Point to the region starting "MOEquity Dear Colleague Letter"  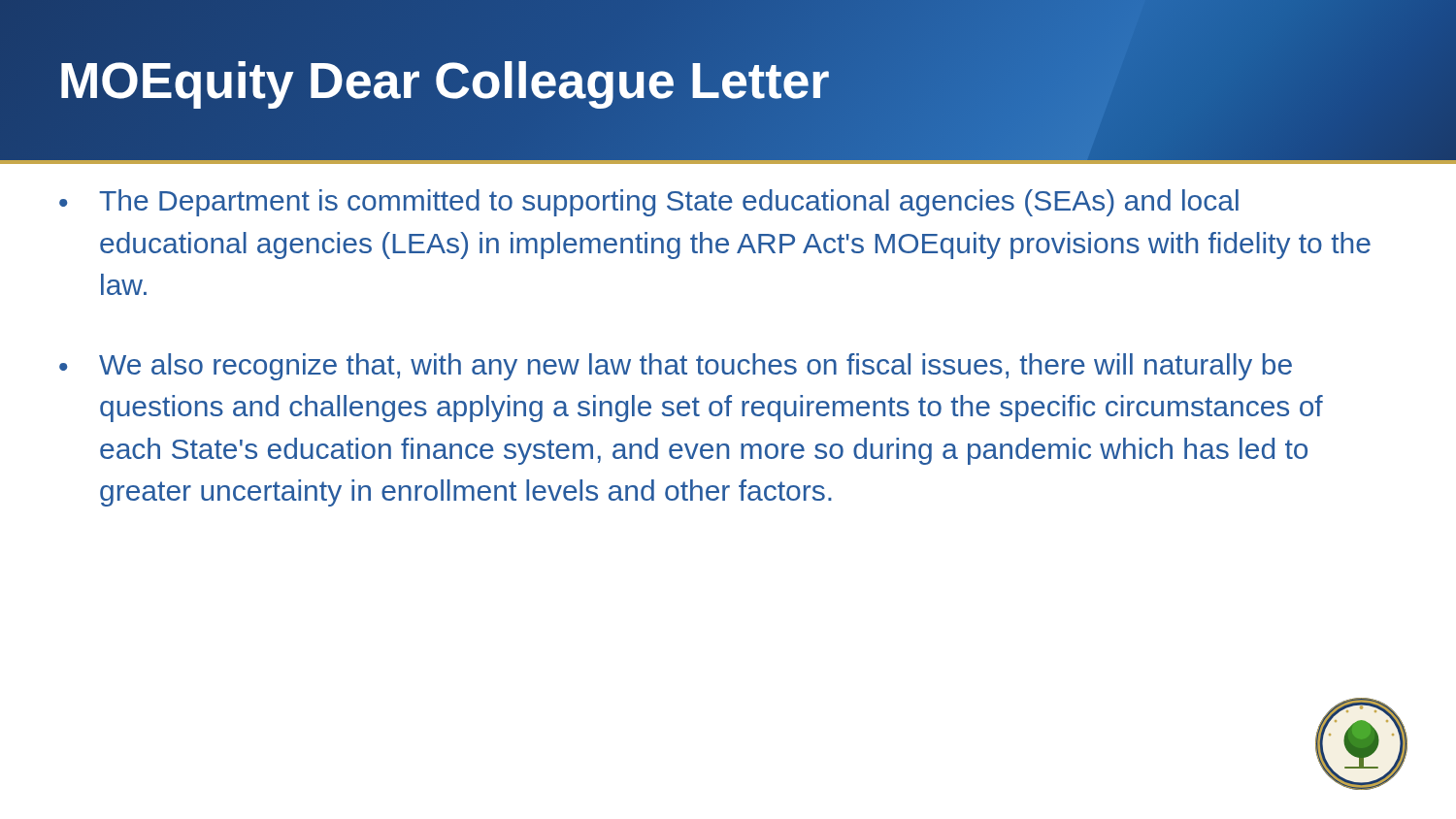tap(444, 80)
